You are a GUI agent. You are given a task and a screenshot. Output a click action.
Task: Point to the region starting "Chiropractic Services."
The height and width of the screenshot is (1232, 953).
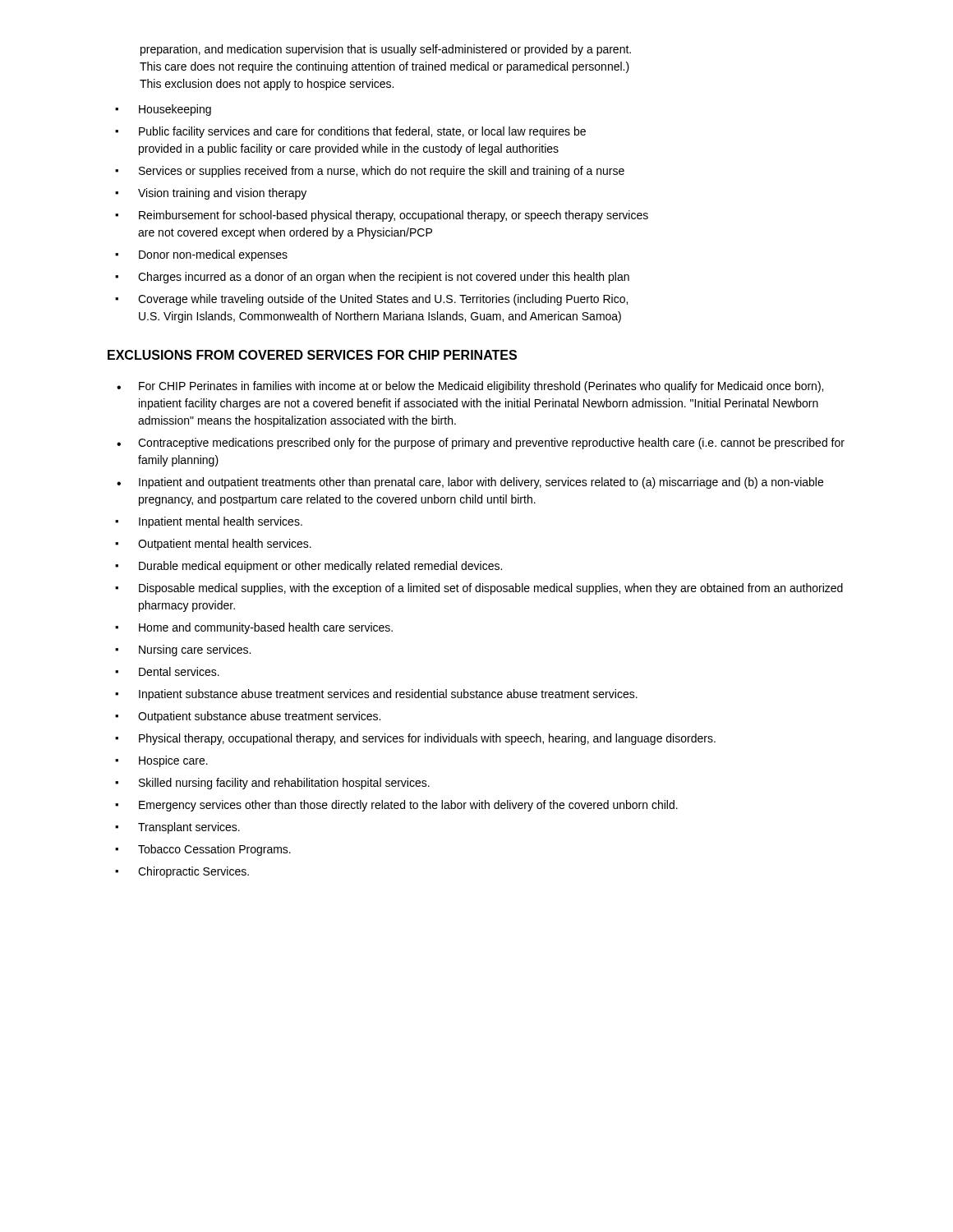194,871
